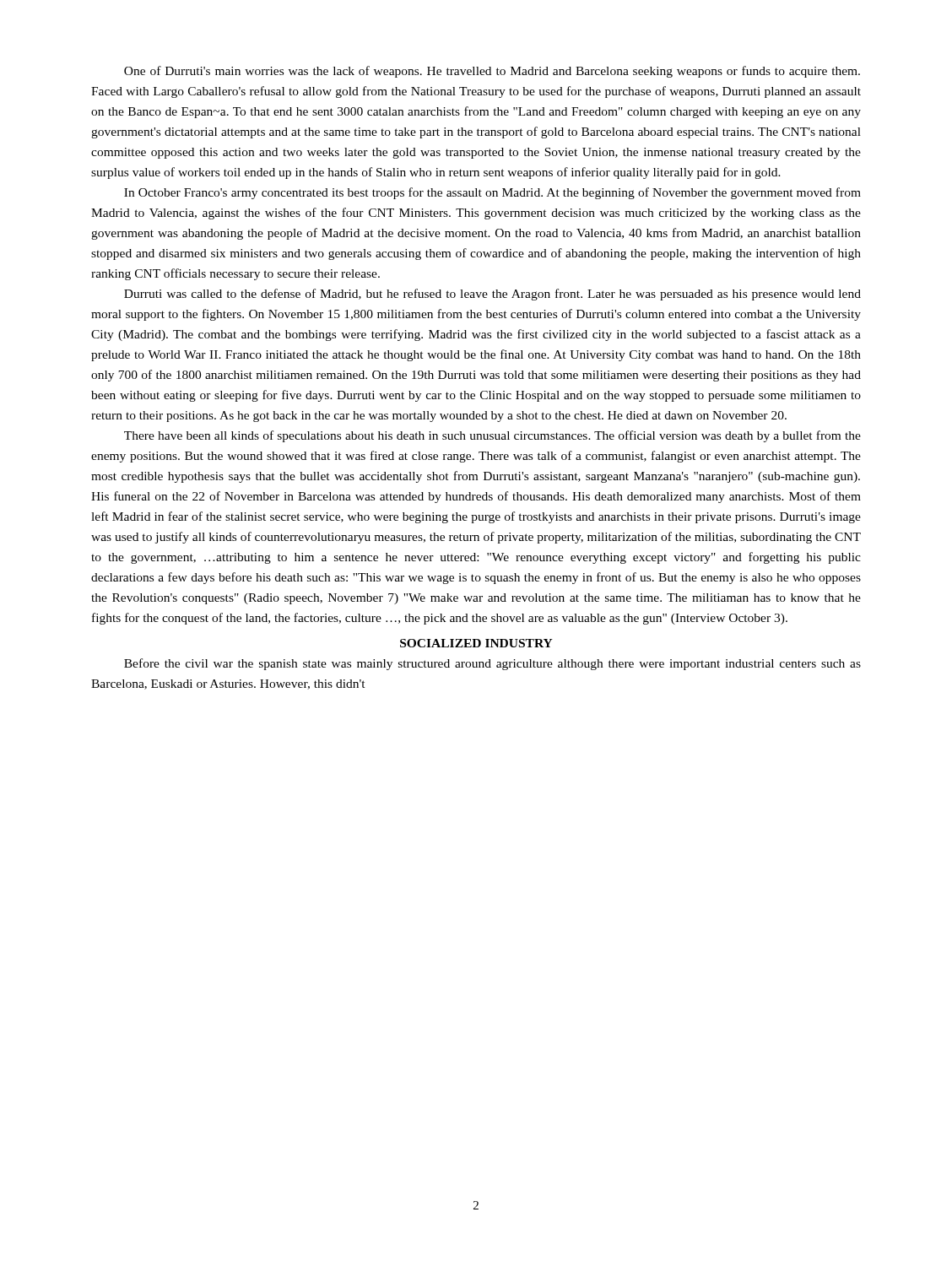Click on the block starting "There have been all"

pos(476,527)
